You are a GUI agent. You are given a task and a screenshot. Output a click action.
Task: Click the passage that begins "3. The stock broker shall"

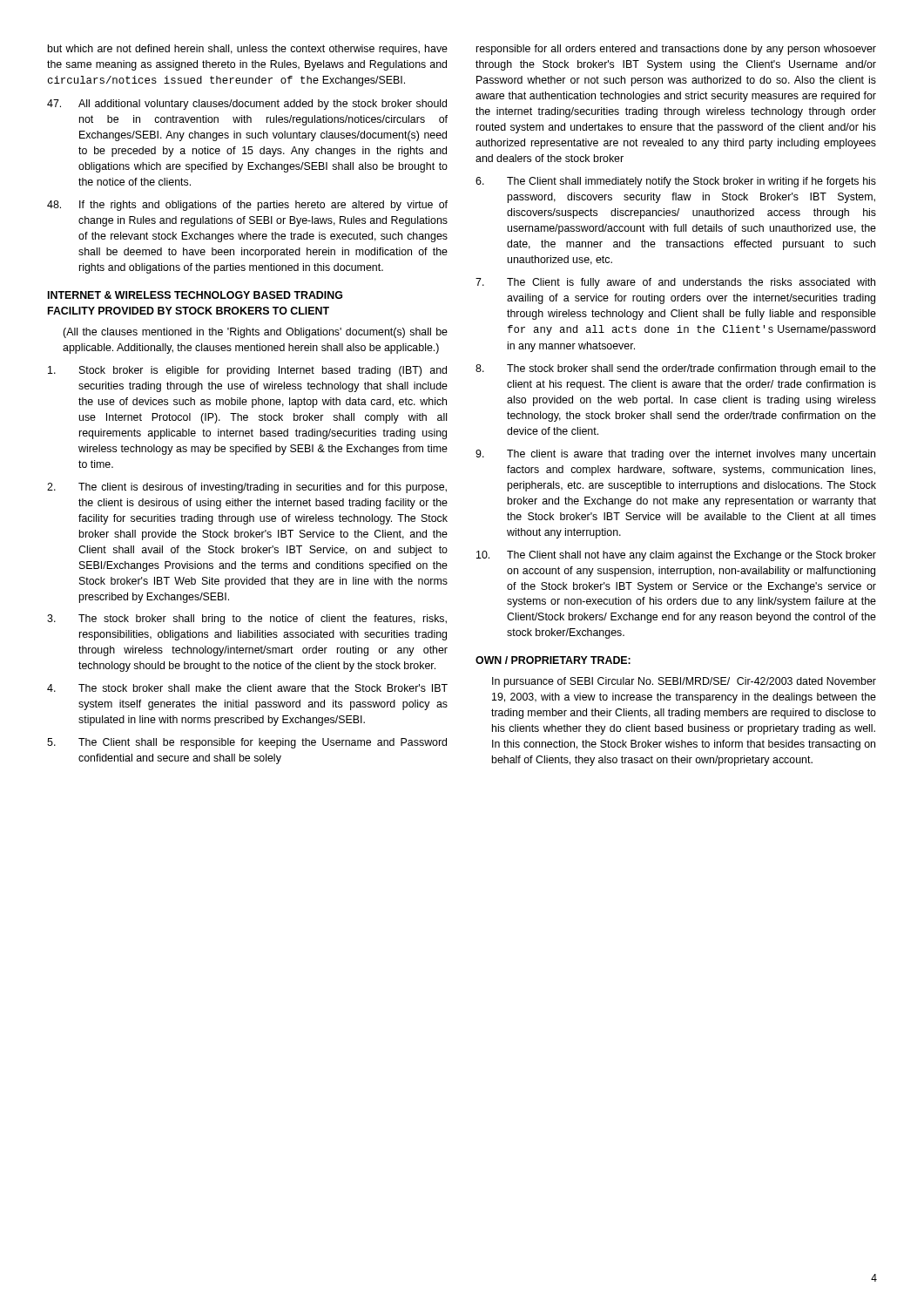[247, 643]
